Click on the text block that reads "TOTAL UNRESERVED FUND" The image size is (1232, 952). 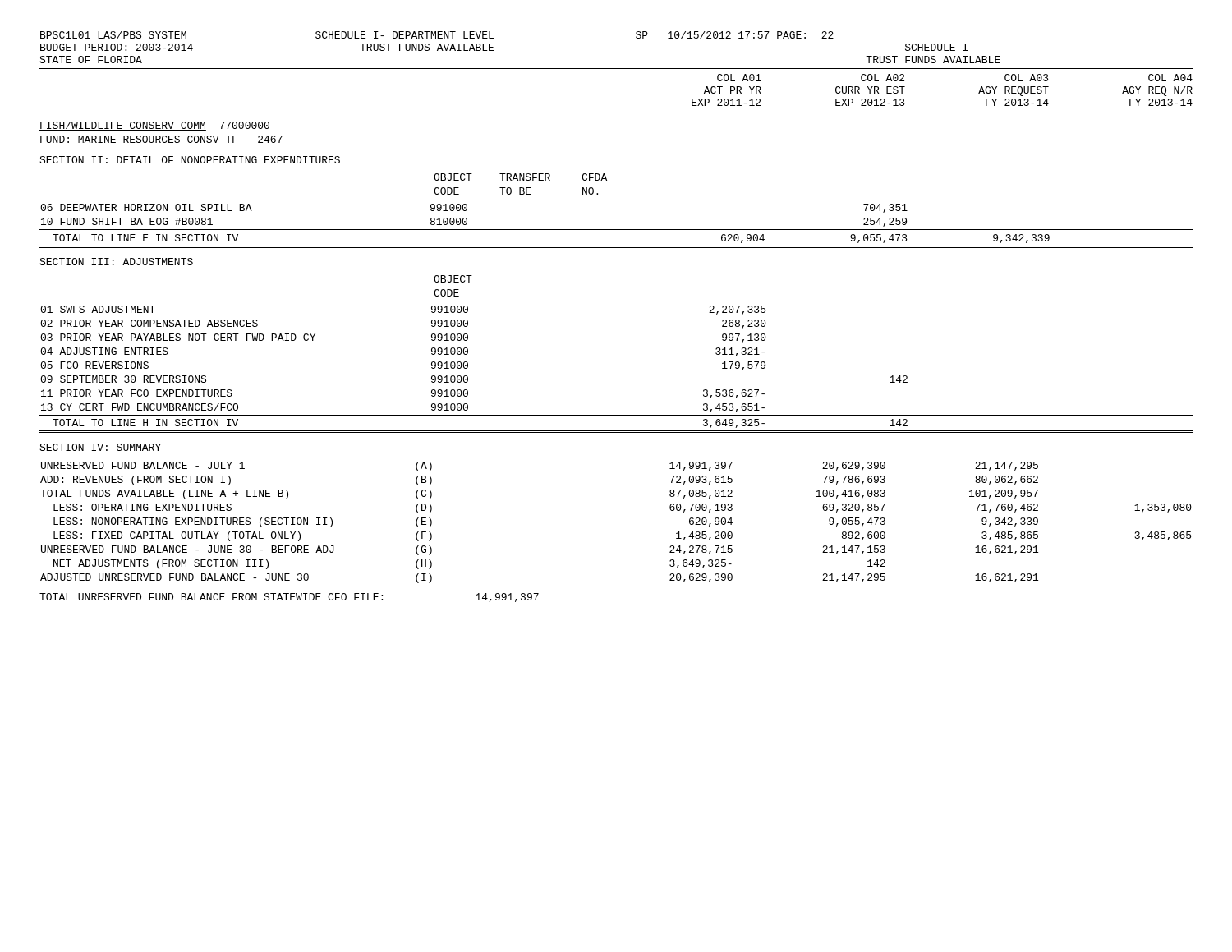pyautogui.click(x=289, y=598)
